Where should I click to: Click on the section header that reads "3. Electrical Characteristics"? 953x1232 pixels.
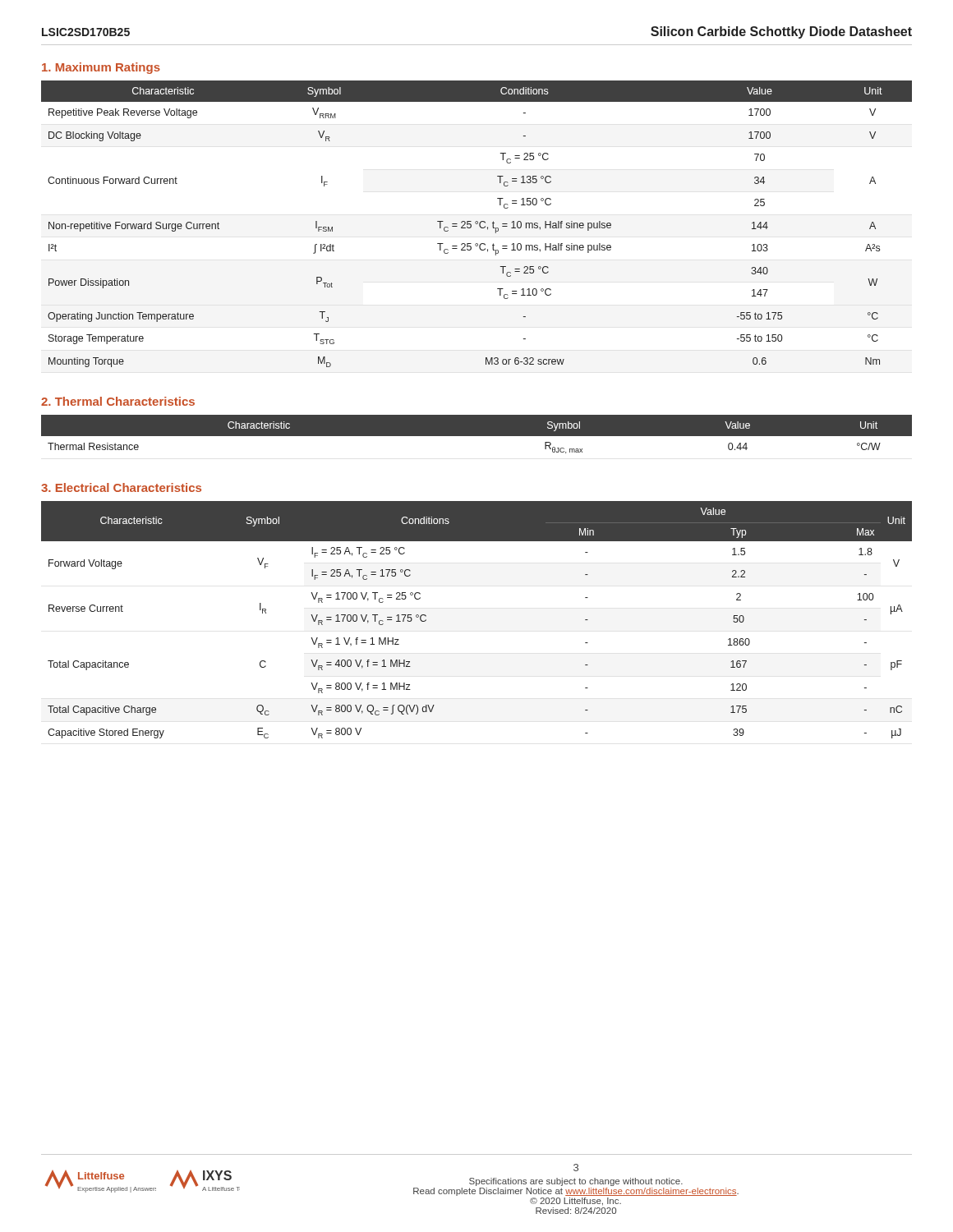(x=122, y=487)
